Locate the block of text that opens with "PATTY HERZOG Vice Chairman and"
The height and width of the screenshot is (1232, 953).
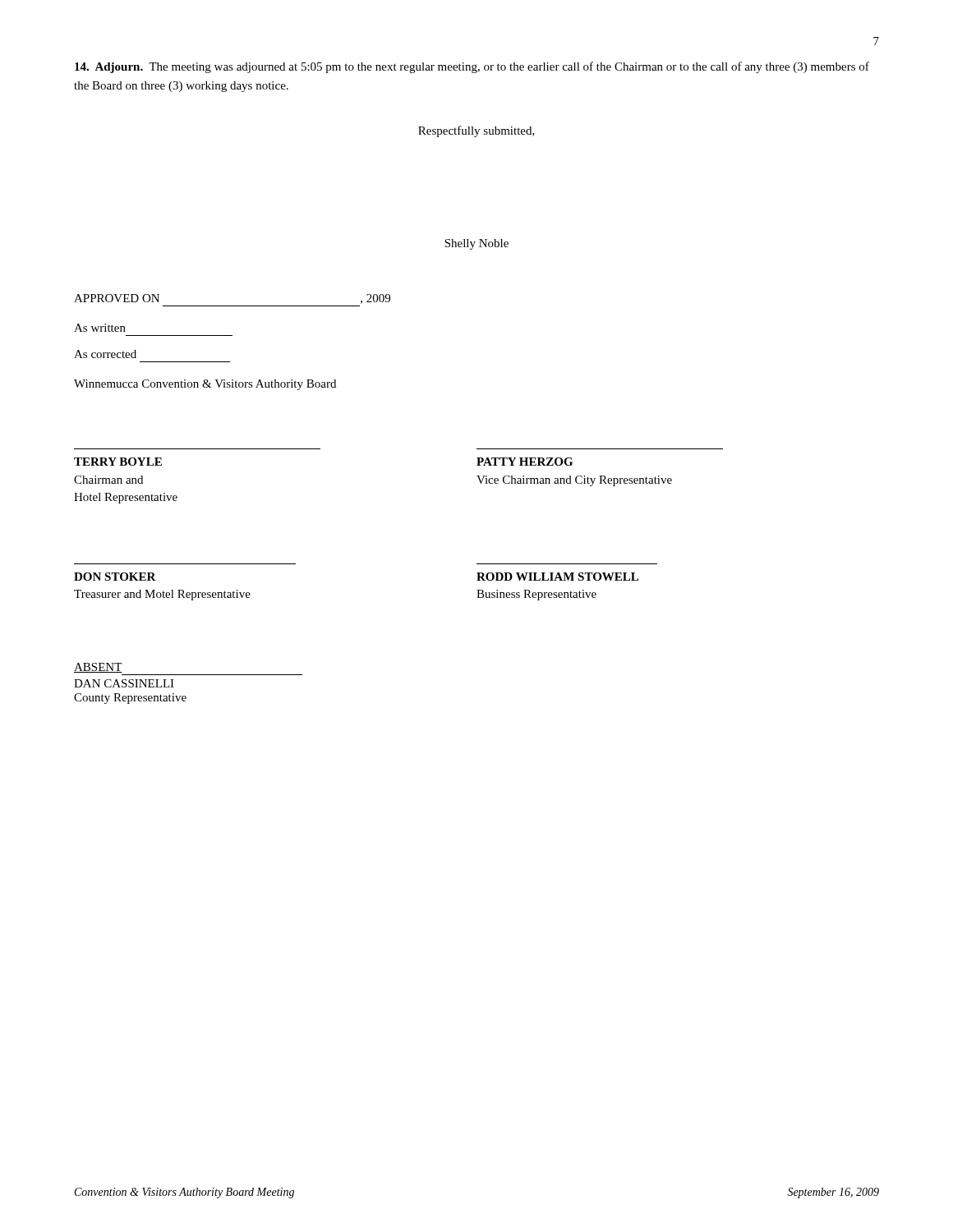tap(525, 462)
